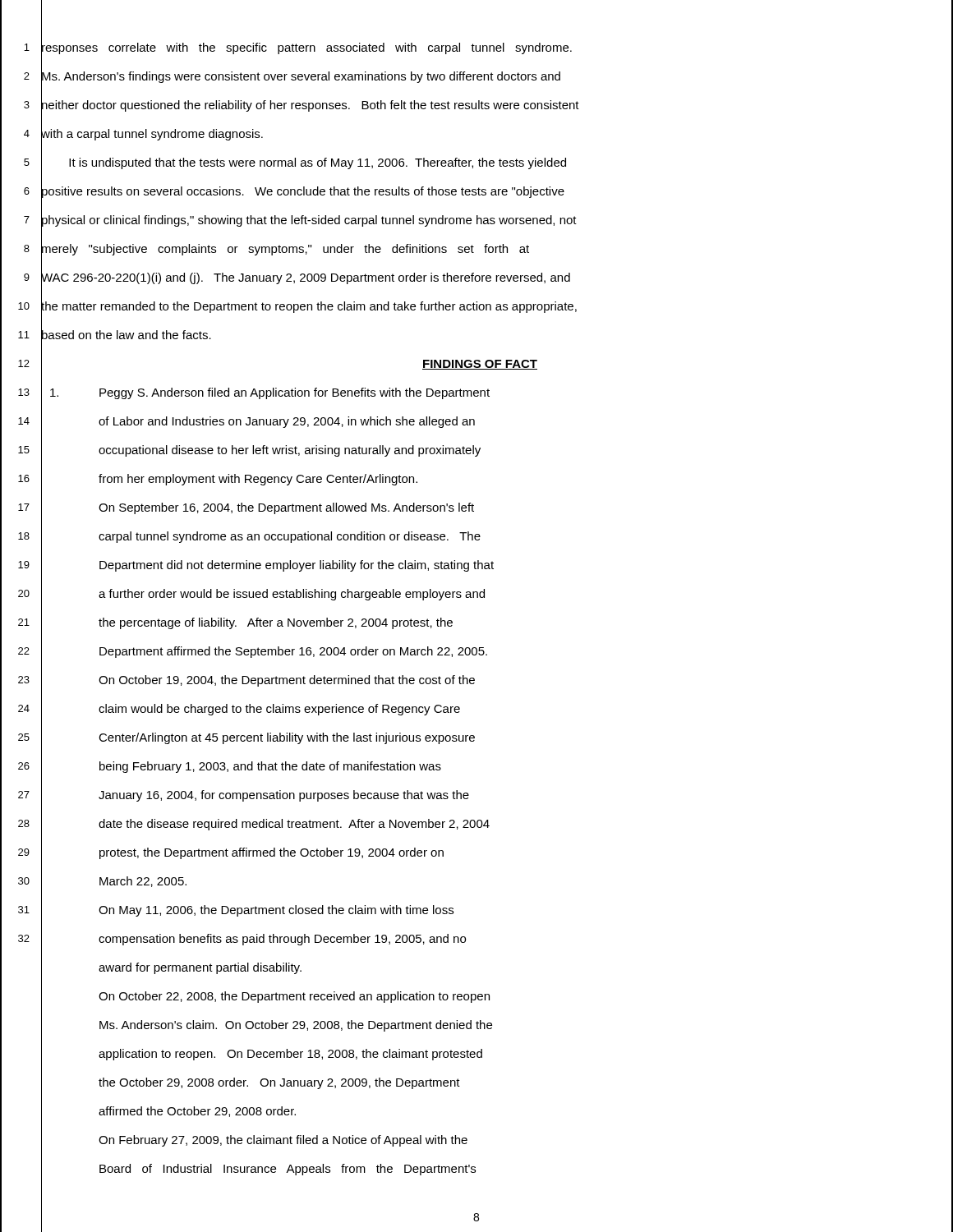Click on the section header that reads "FINDINGS OF FACT"
This screenshot has height=1232, width=953.
(x=480, y=363)
